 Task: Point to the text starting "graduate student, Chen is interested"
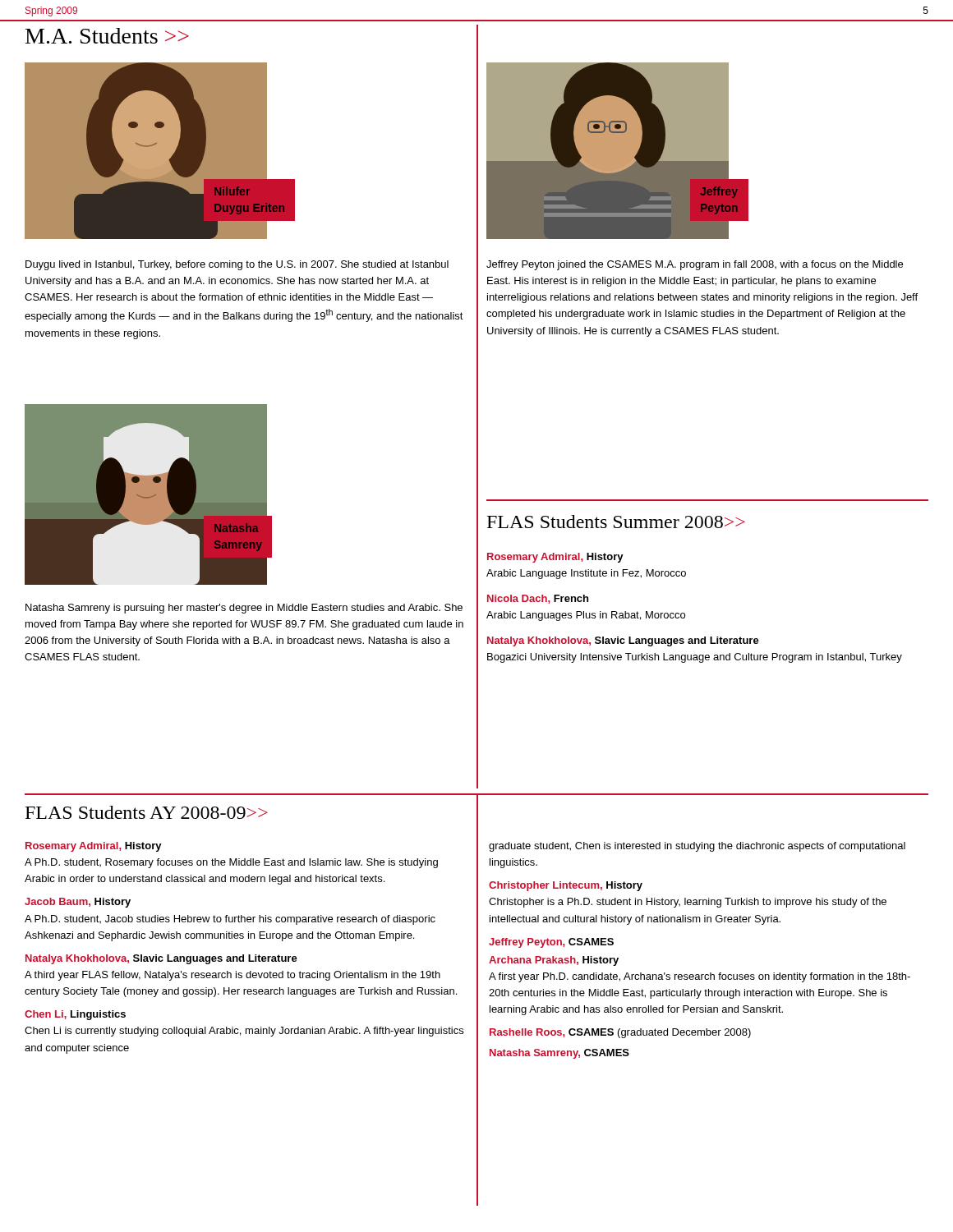click(697, 854)
